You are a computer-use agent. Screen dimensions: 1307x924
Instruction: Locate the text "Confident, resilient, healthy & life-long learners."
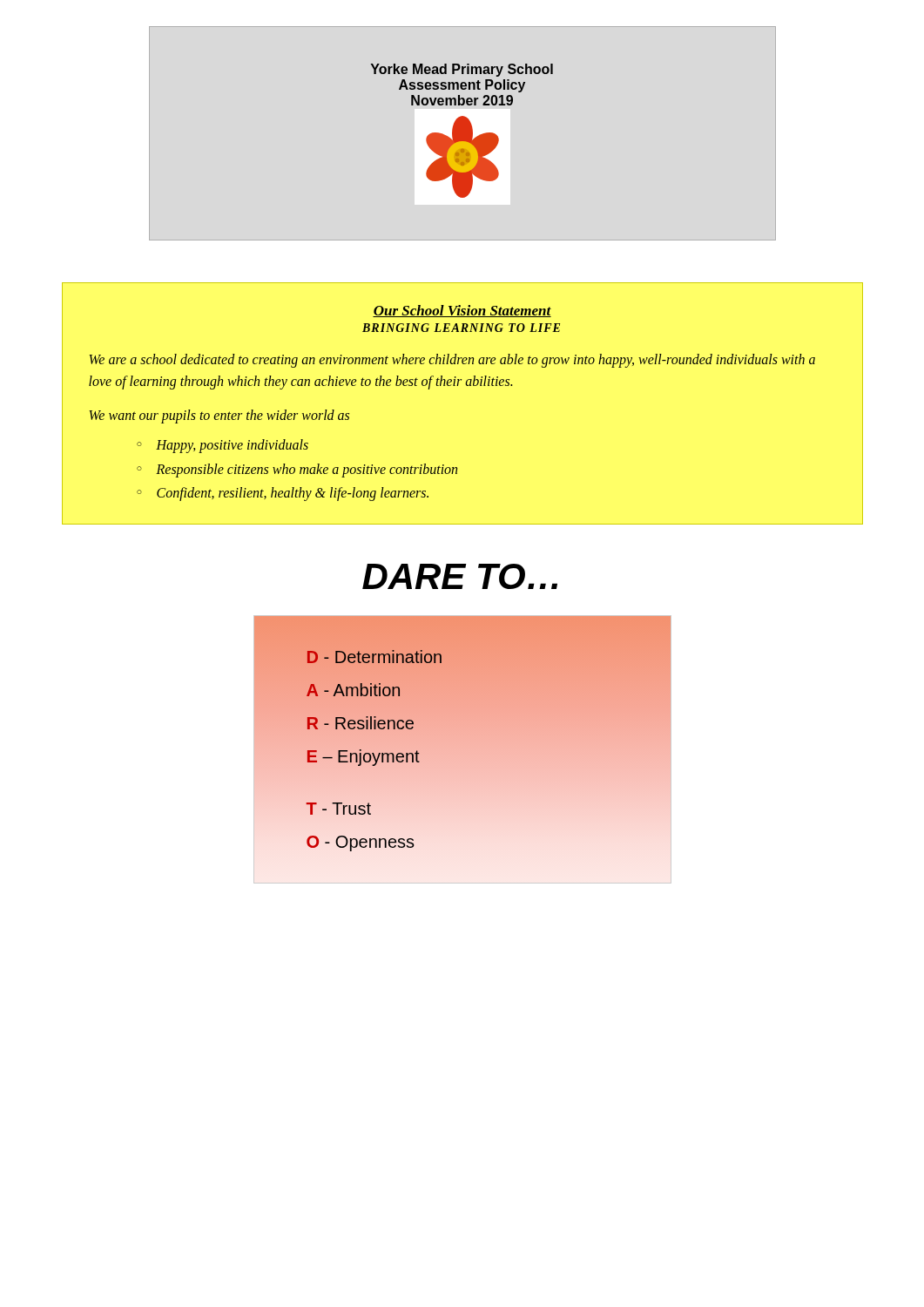[x=293, y=493]
